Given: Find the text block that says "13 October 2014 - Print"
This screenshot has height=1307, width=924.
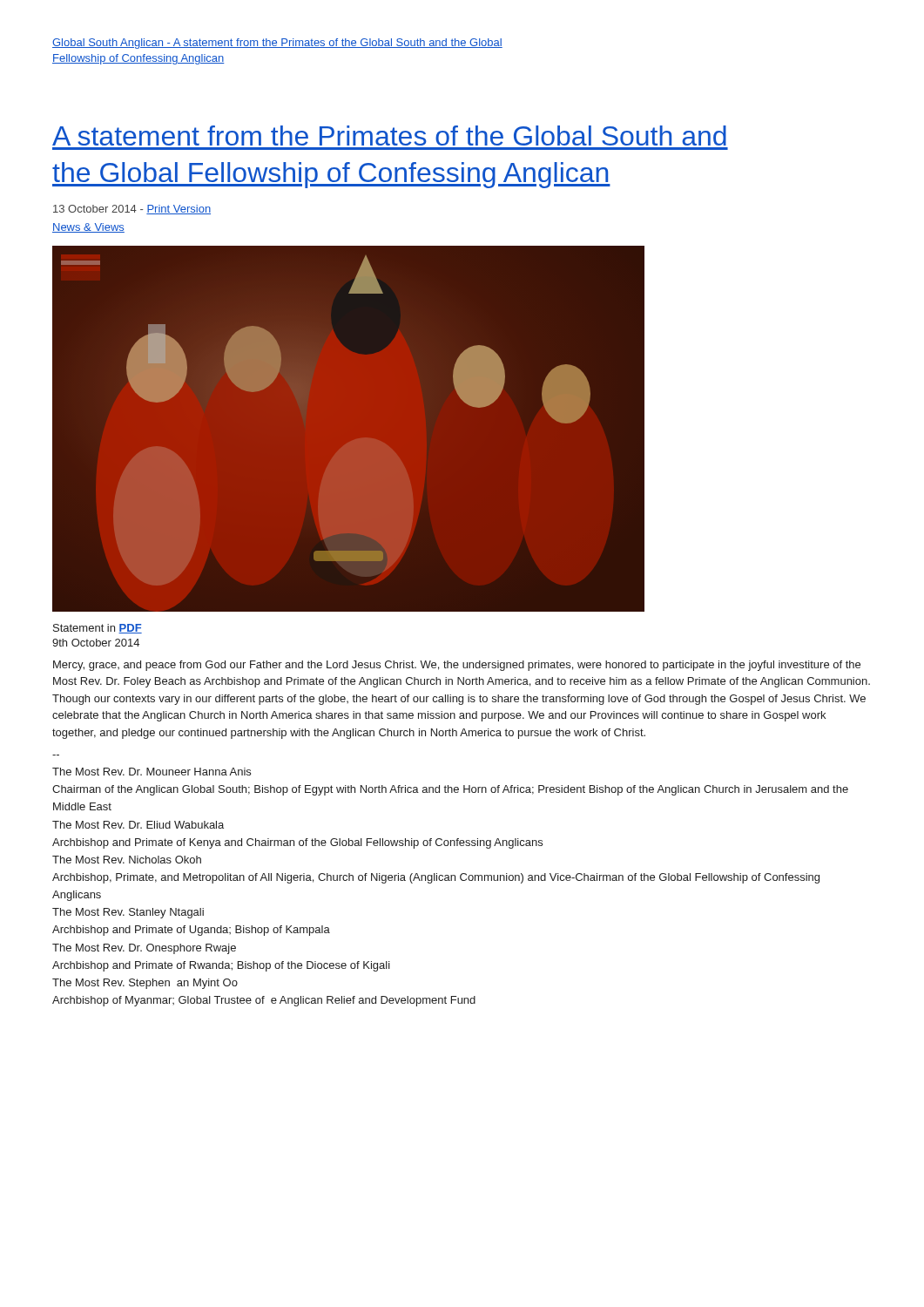Looking at the screenshot, I should point(132,208).
